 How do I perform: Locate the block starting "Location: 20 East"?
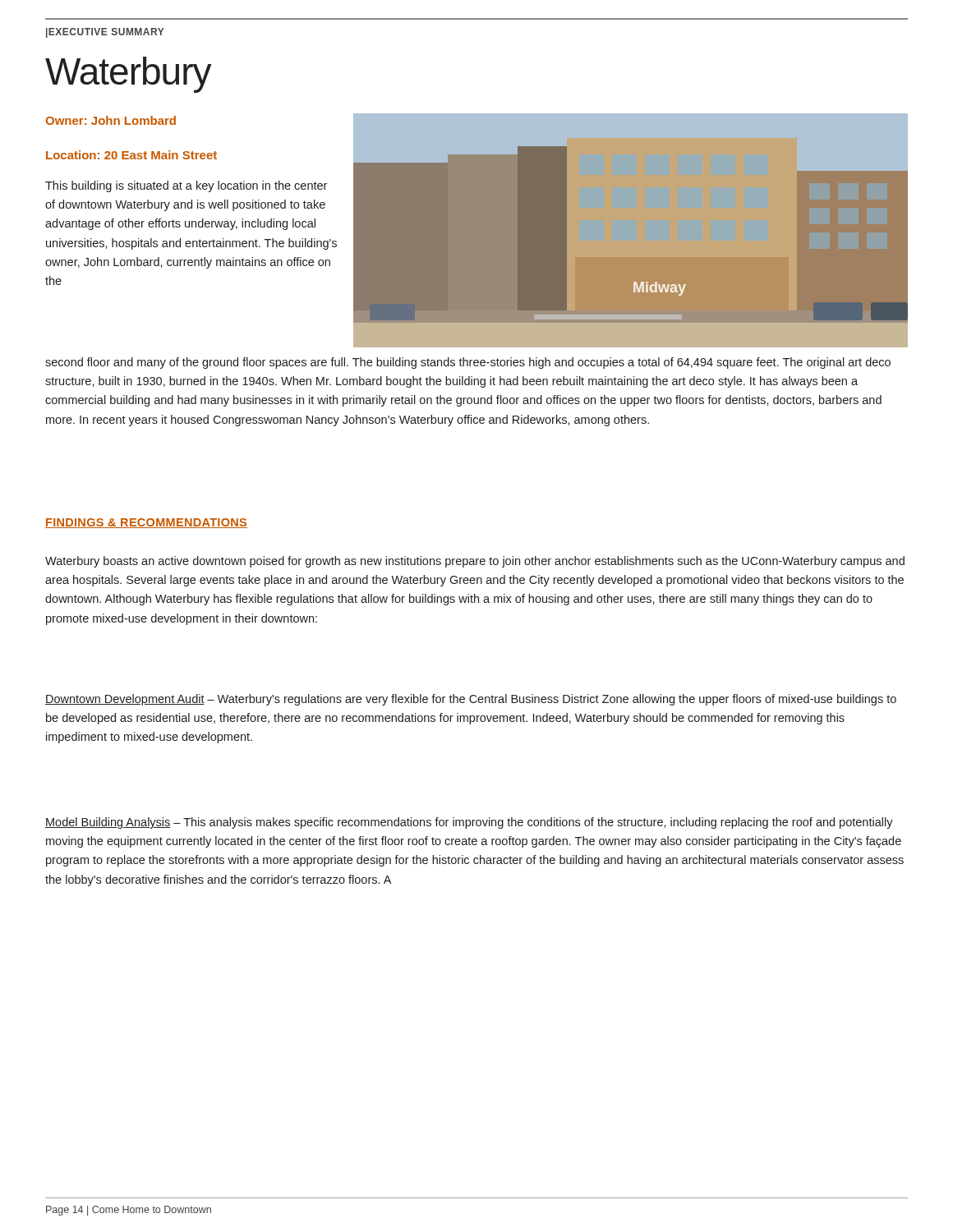(131, 155)
